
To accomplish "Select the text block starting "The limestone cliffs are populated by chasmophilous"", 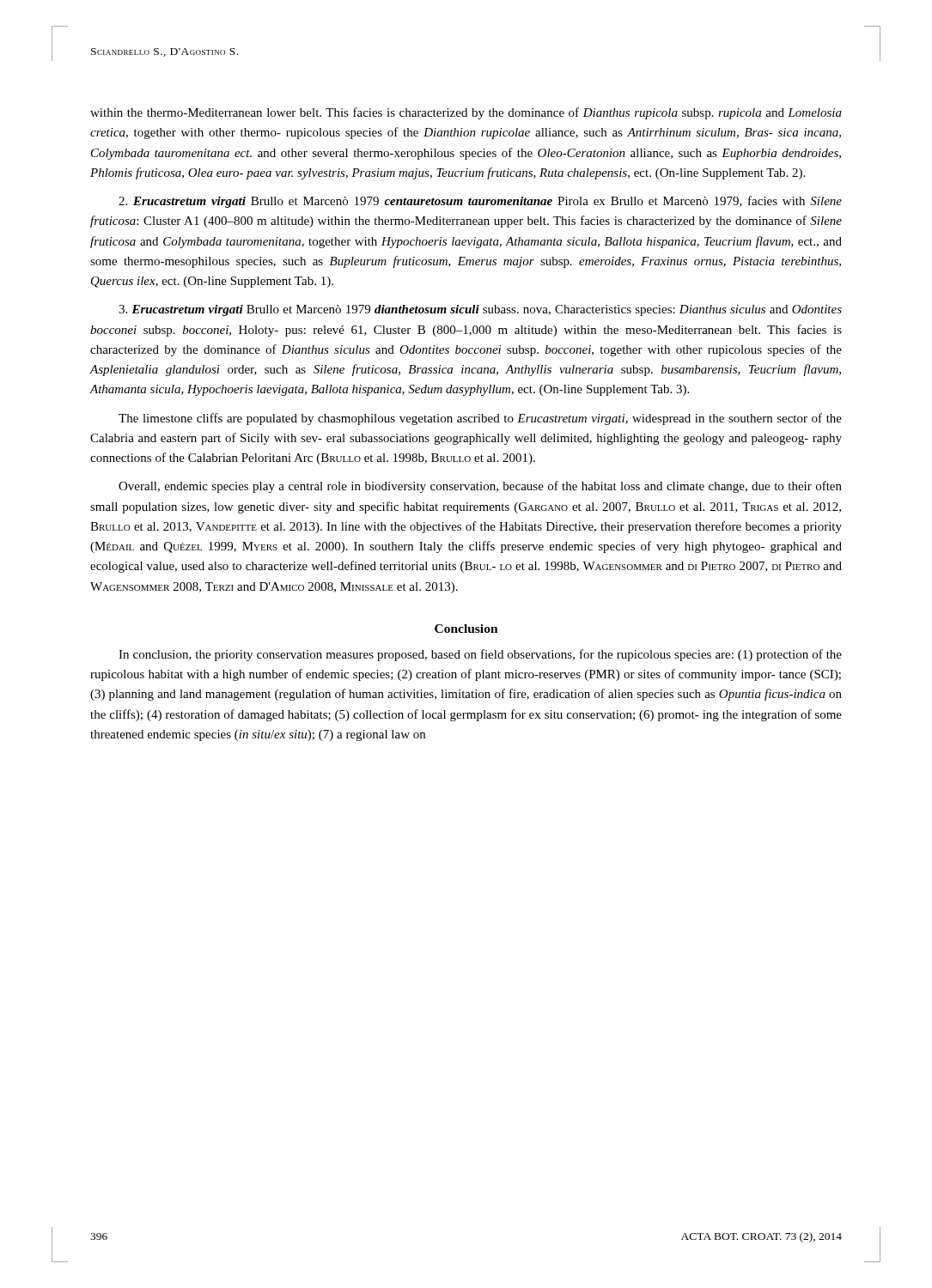I will 466,438.
